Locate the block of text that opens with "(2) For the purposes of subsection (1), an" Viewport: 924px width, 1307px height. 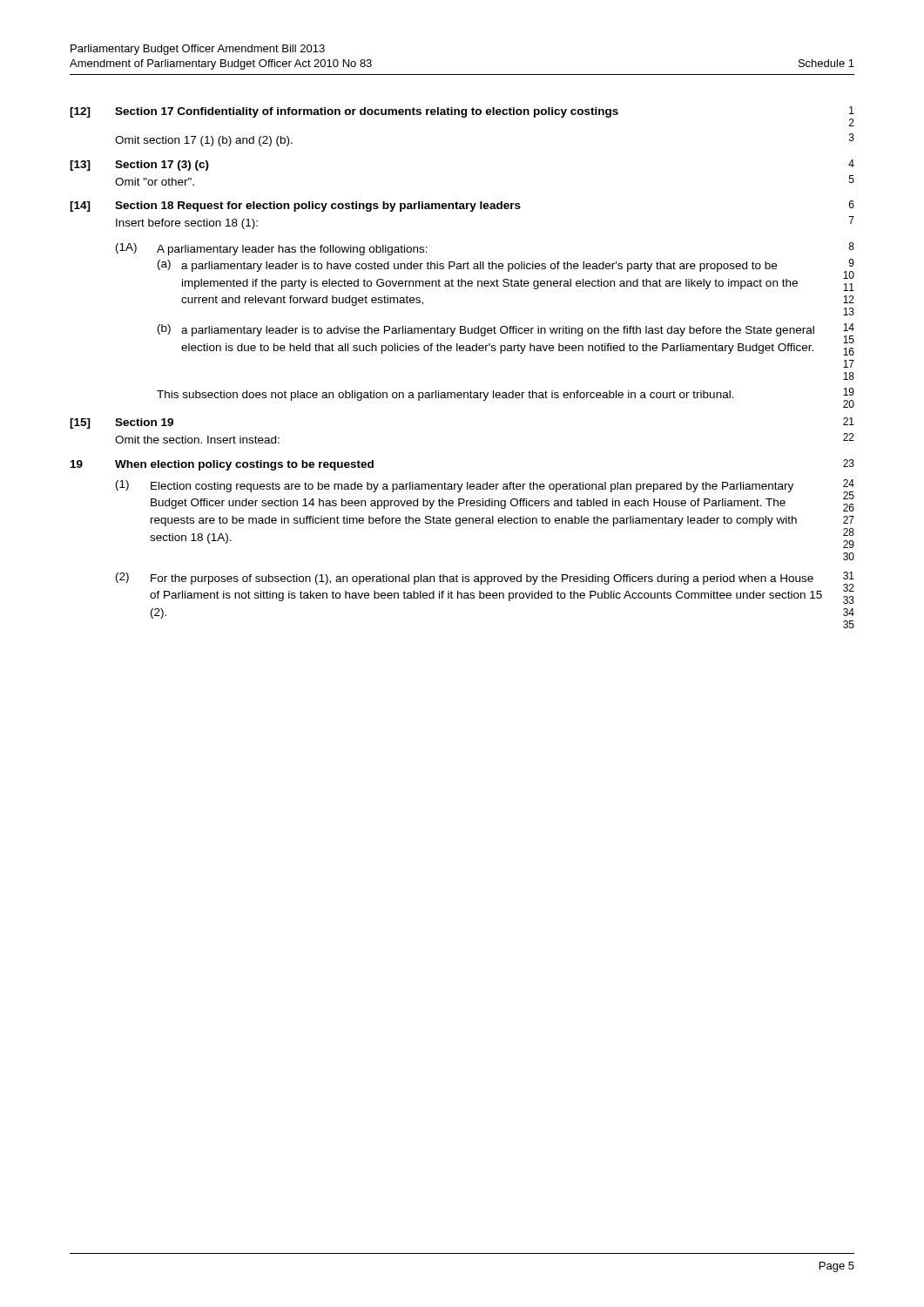(x=485, y=600)
